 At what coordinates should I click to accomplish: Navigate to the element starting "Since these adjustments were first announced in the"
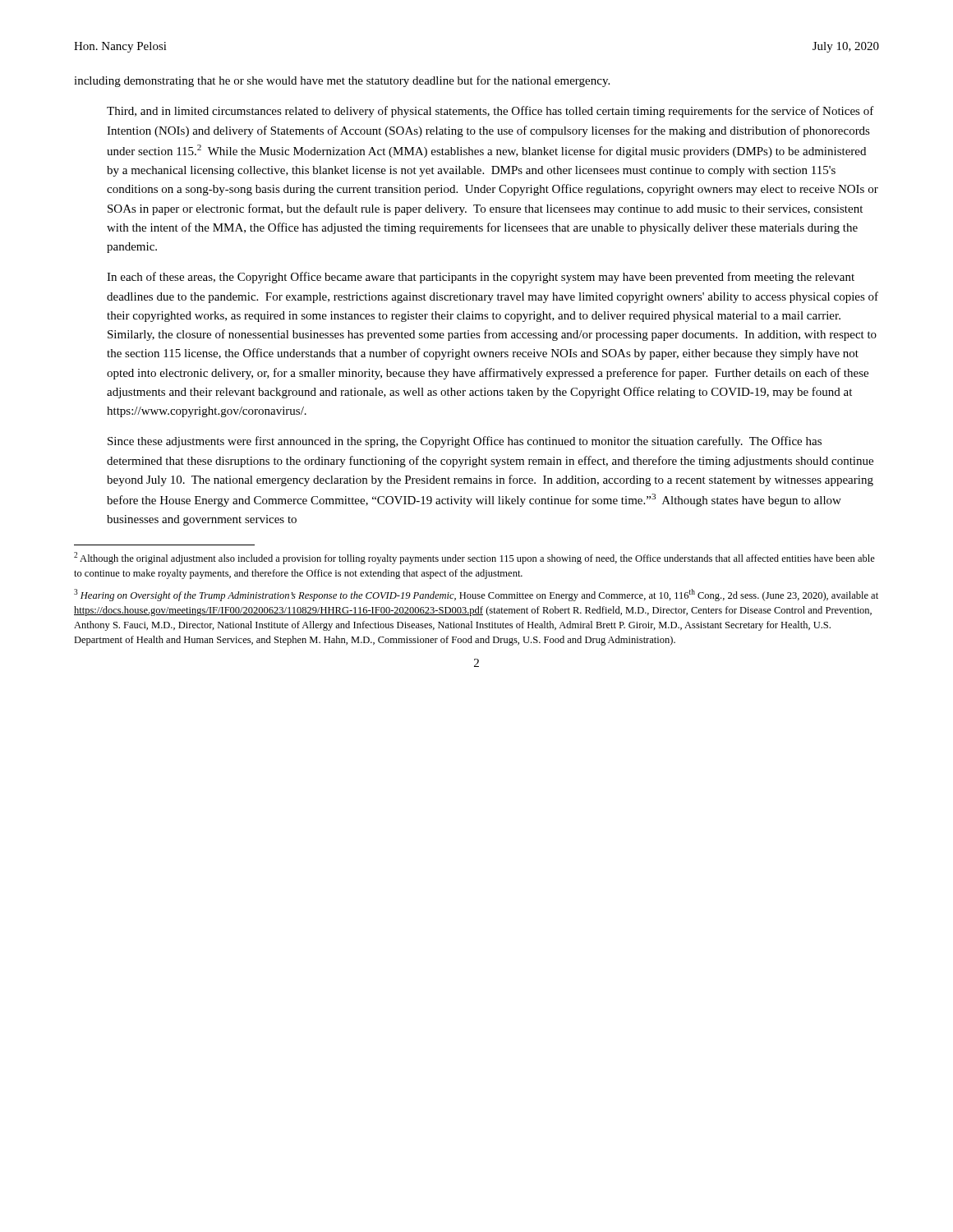493,481
